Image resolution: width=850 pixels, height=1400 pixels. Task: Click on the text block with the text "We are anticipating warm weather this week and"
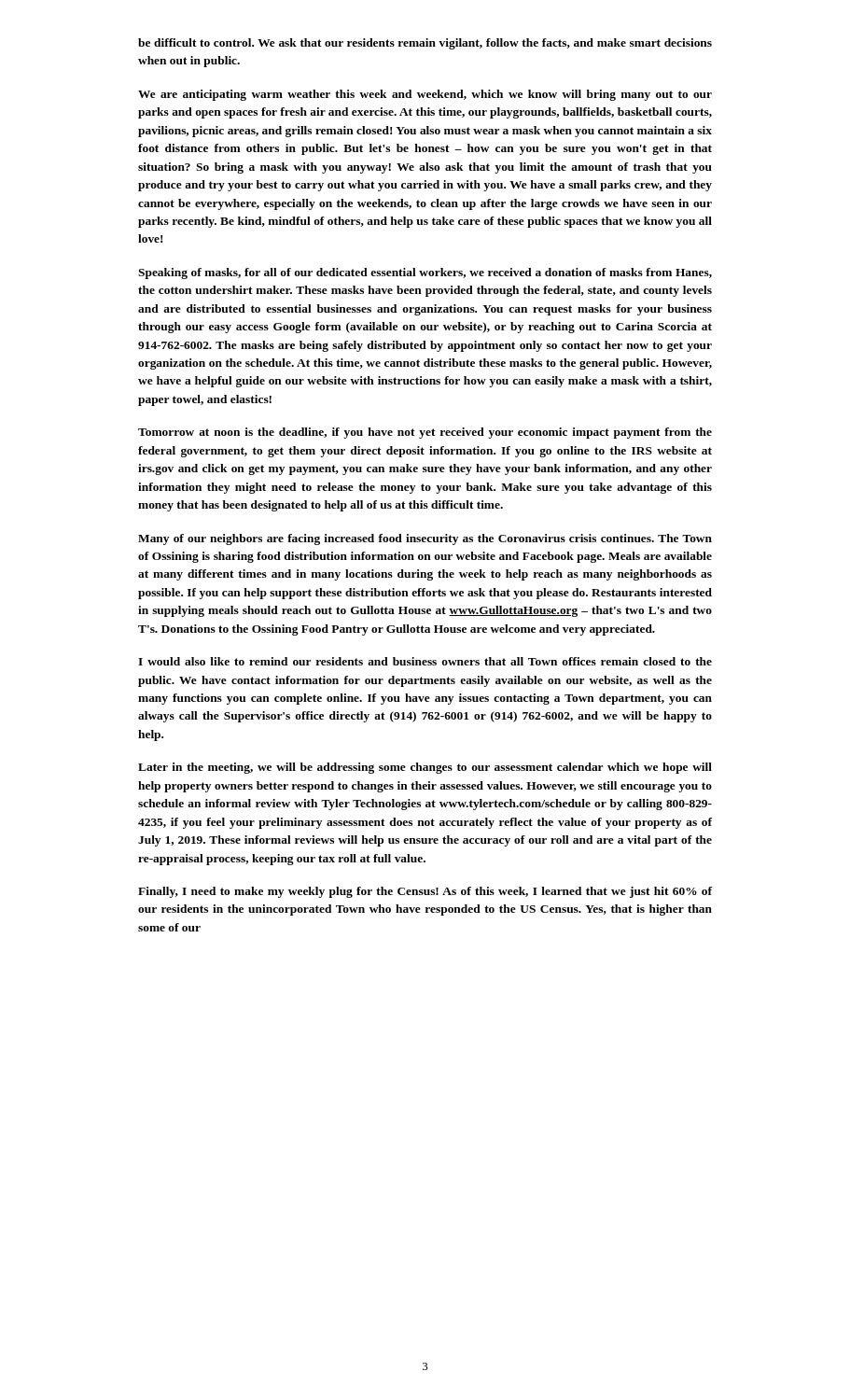point(425,166)
